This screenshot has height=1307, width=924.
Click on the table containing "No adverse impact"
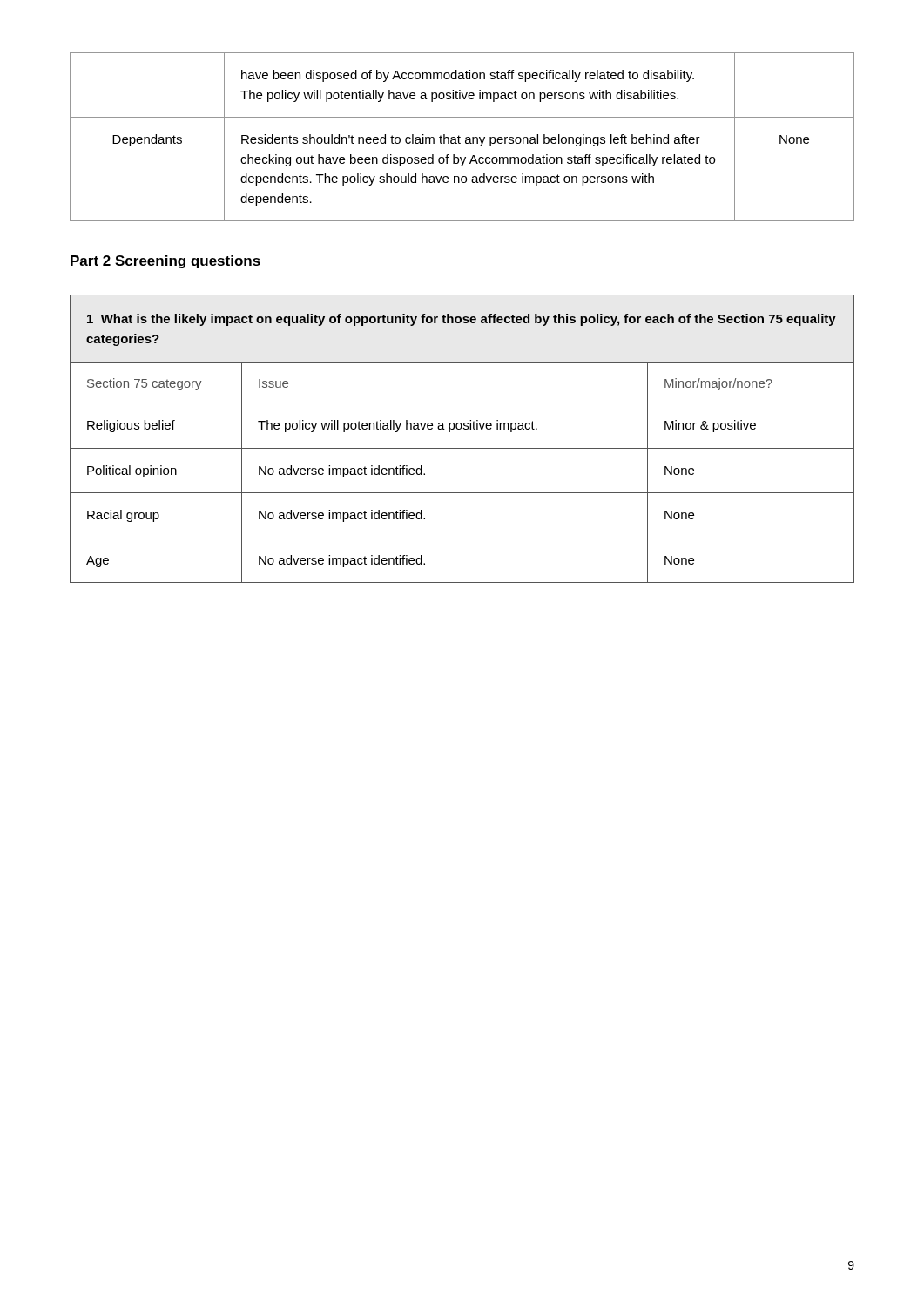tap(462, 439)
